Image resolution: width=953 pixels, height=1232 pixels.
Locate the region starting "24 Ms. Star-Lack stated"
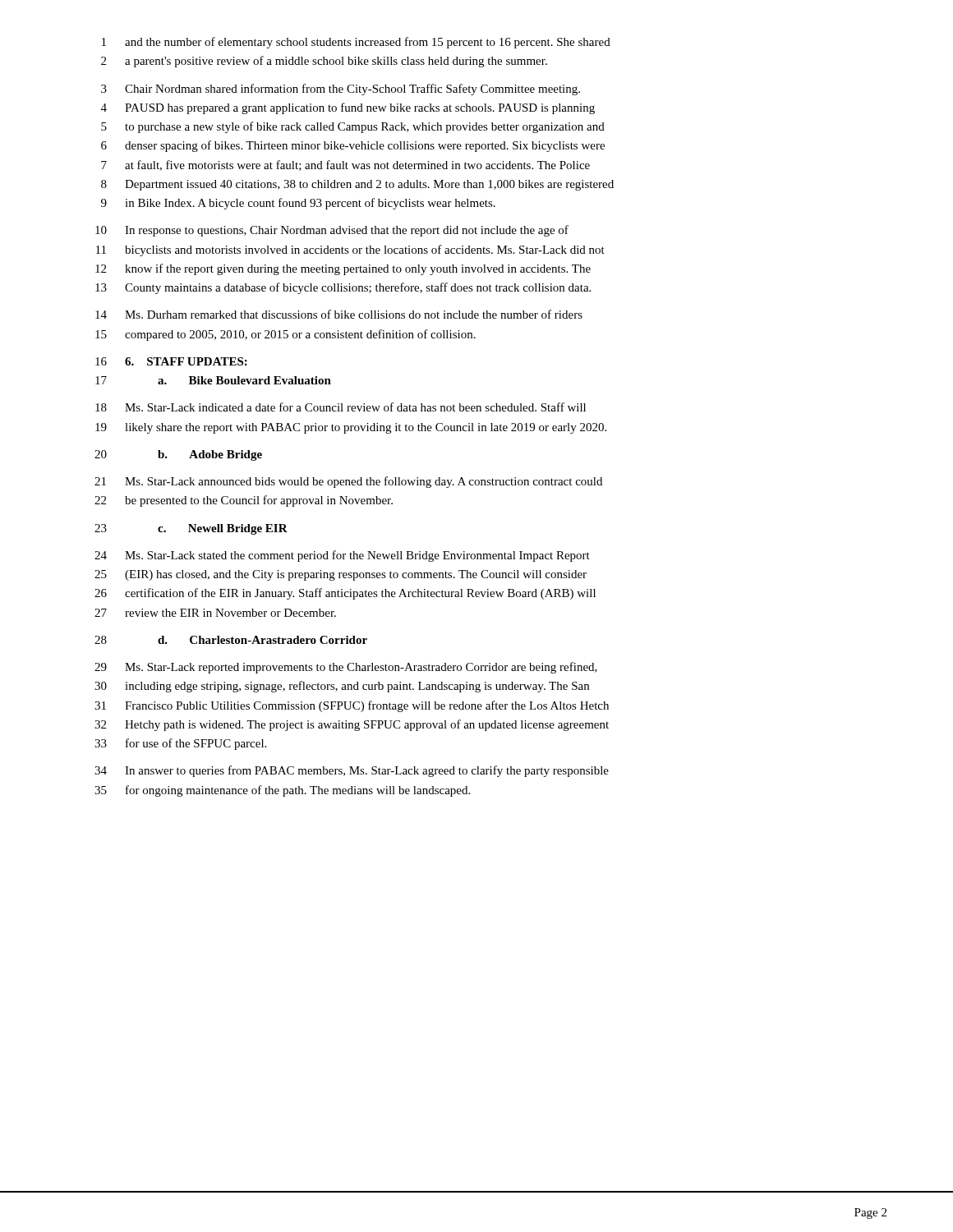485,584
